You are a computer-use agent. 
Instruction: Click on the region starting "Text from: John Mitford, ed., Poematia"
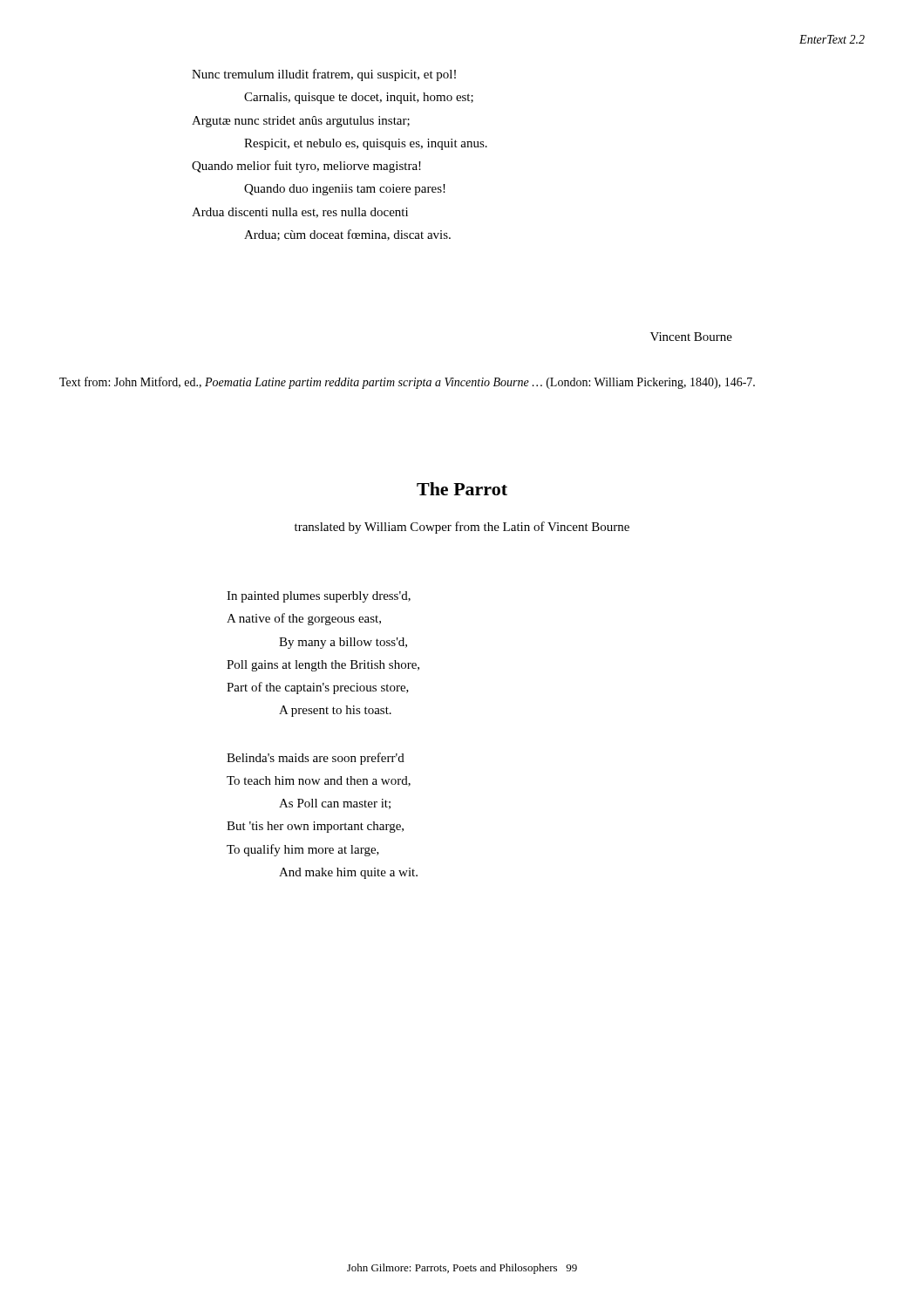pyautogui.click(x=407, y=382)
